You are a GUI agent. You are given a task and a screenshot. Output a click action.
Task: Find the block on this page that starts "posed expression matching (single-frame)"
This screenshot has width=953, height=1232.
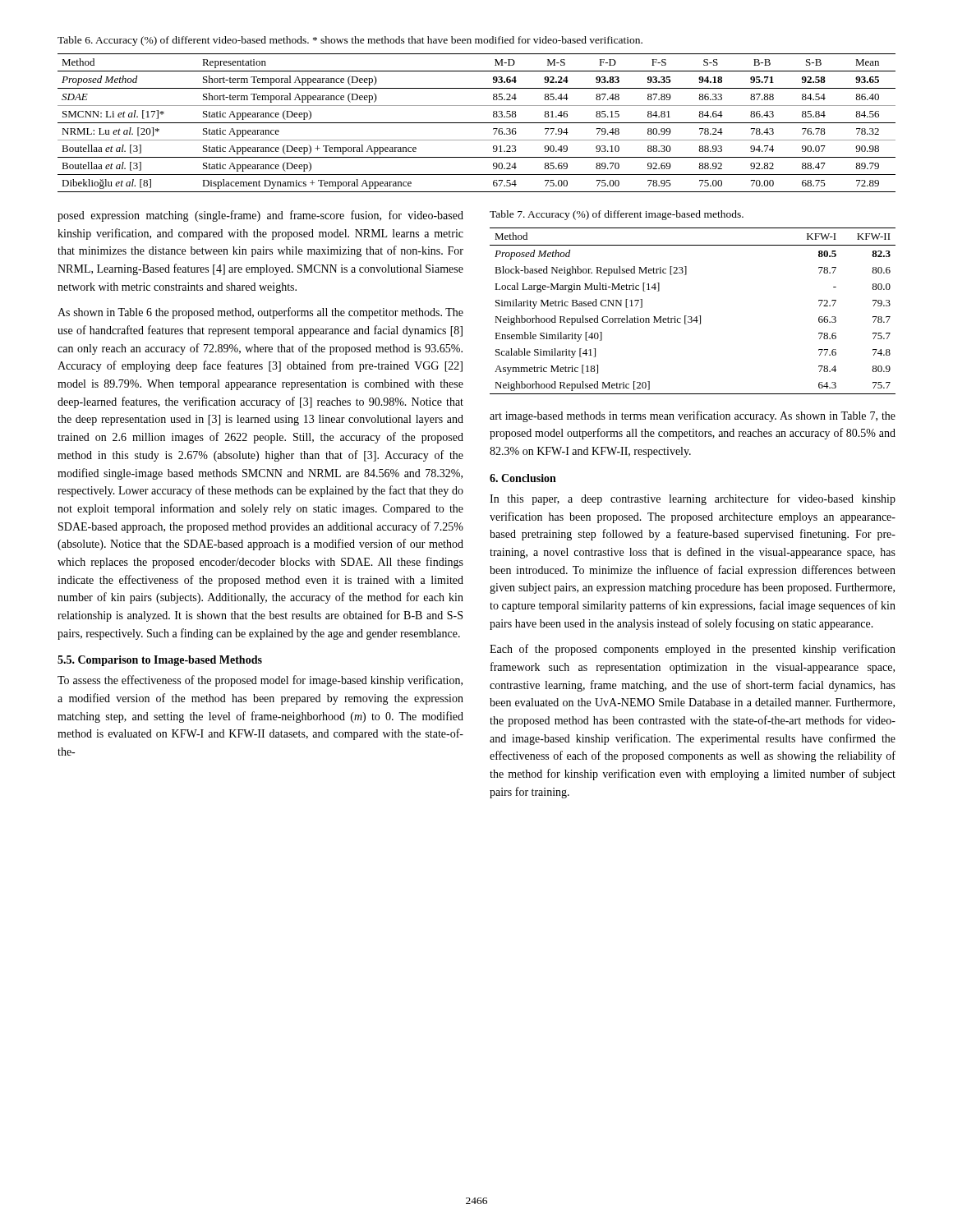pos(260,251)
